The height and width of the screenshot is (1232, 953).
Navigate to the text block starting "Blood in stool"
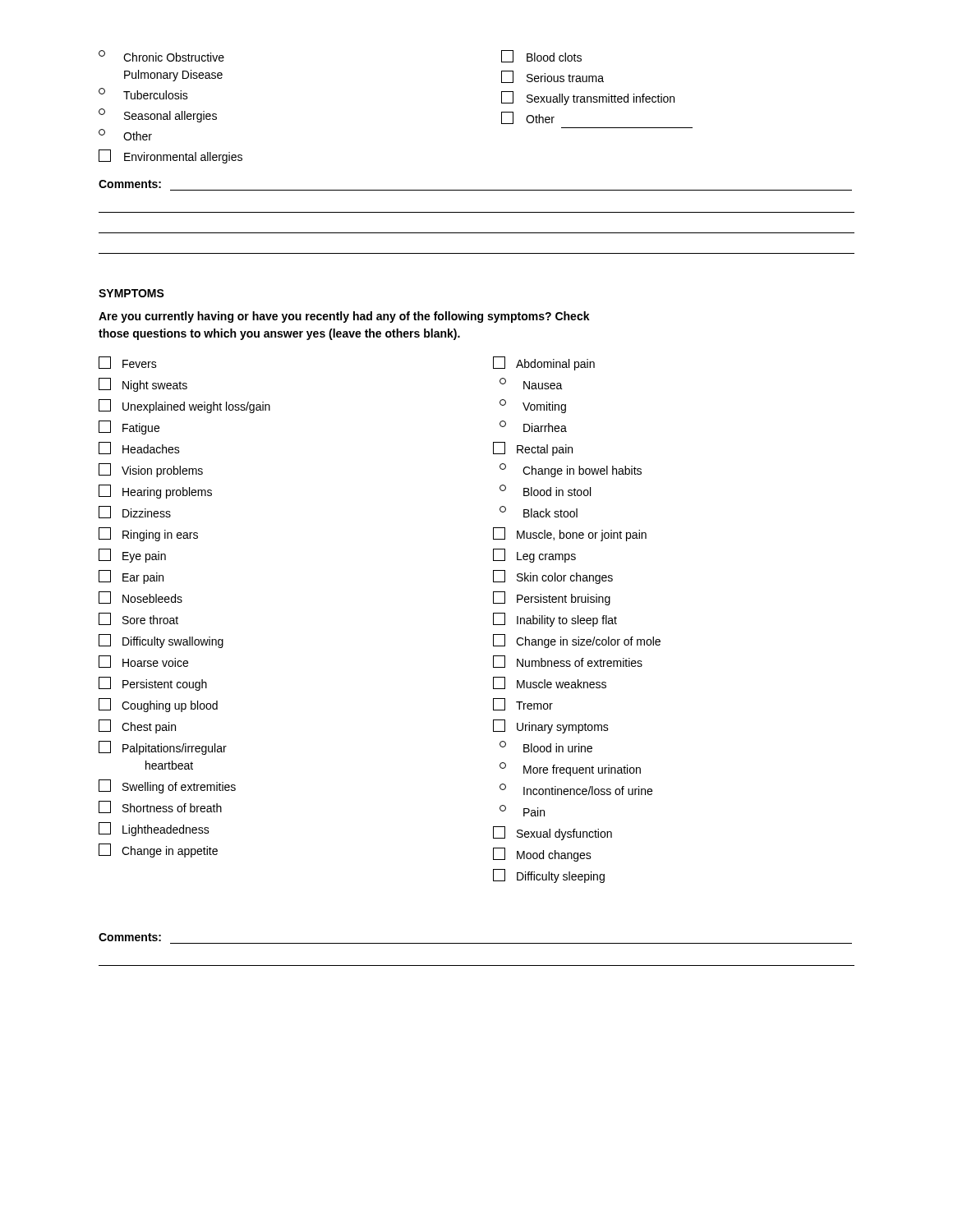click(x=542, y=492)
